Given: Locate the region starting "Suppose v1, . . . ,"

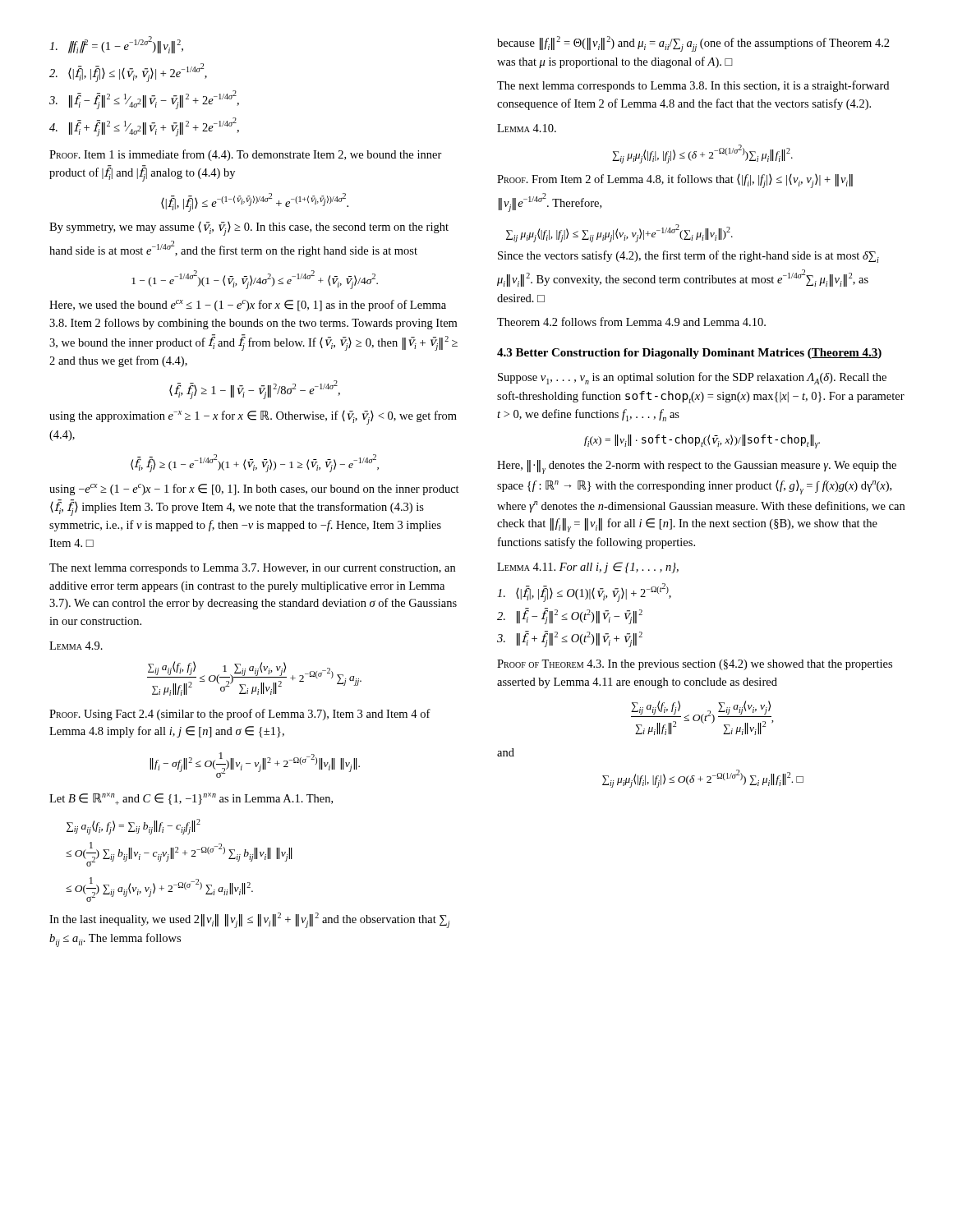Looking at the screenshot, I should coord(701,397).
